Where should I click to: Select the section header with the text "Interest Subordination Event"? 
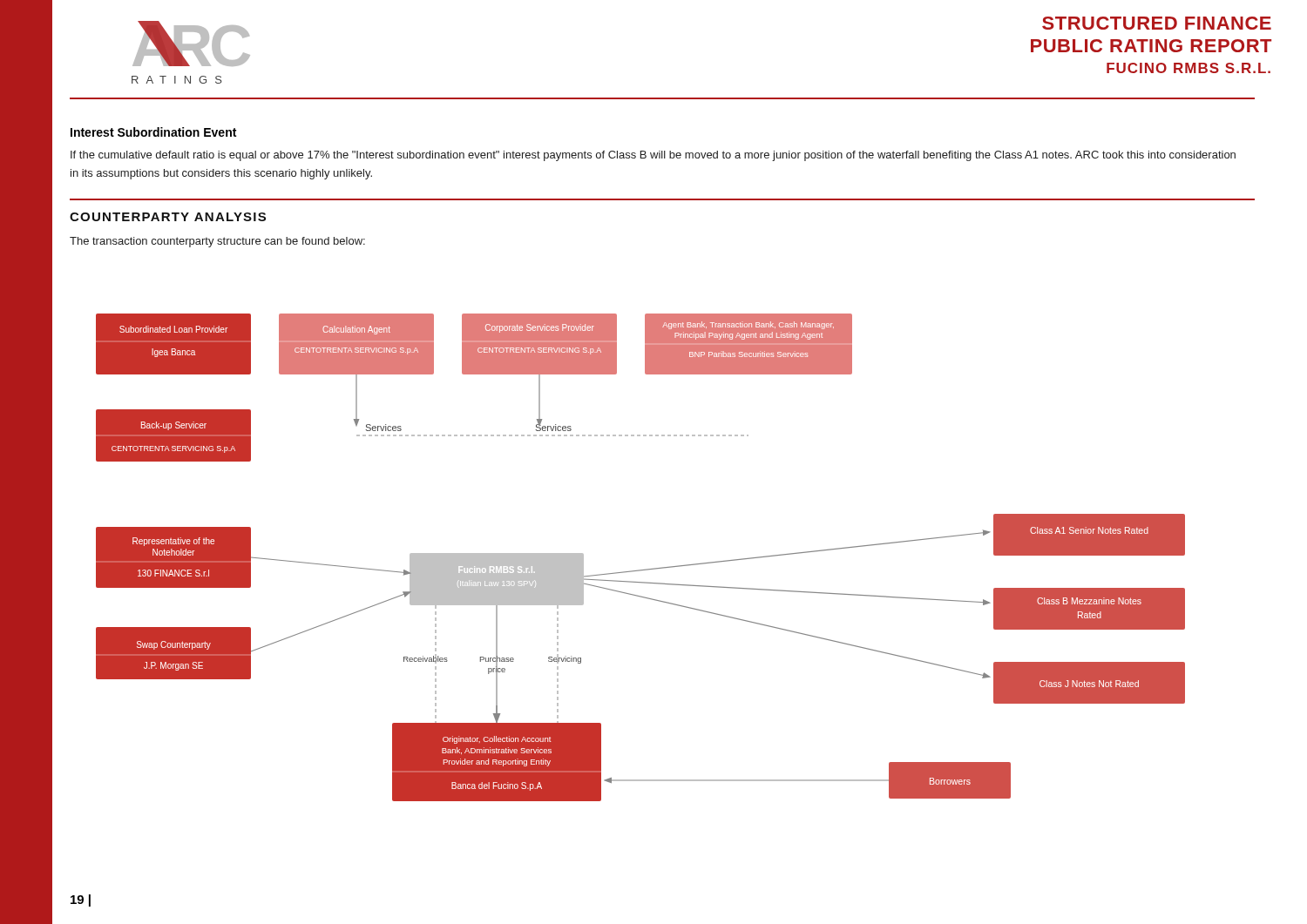point(153,132)
